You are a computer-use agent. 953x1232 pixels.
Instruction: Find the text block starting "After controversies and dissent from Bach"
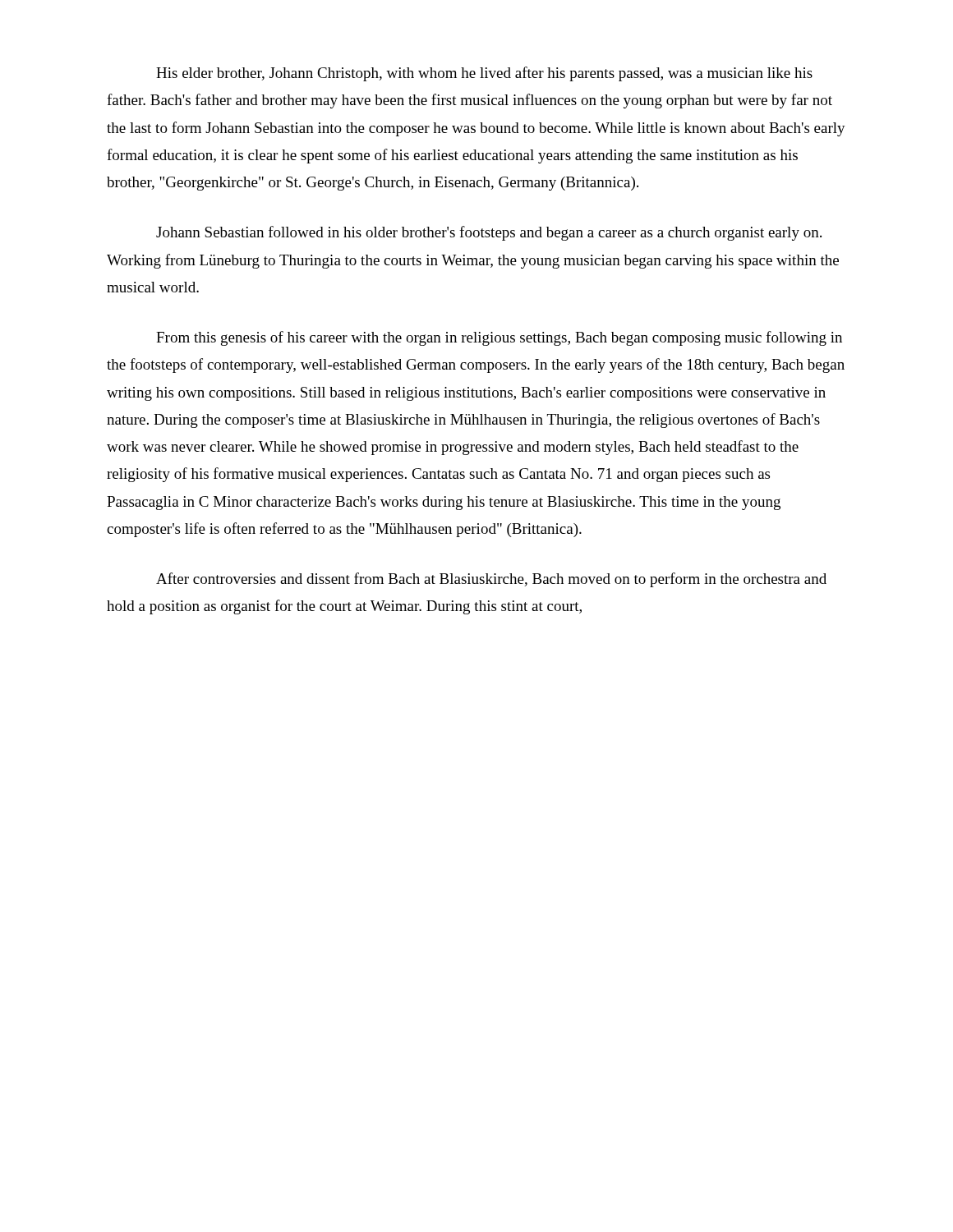[x=467, y=592]
